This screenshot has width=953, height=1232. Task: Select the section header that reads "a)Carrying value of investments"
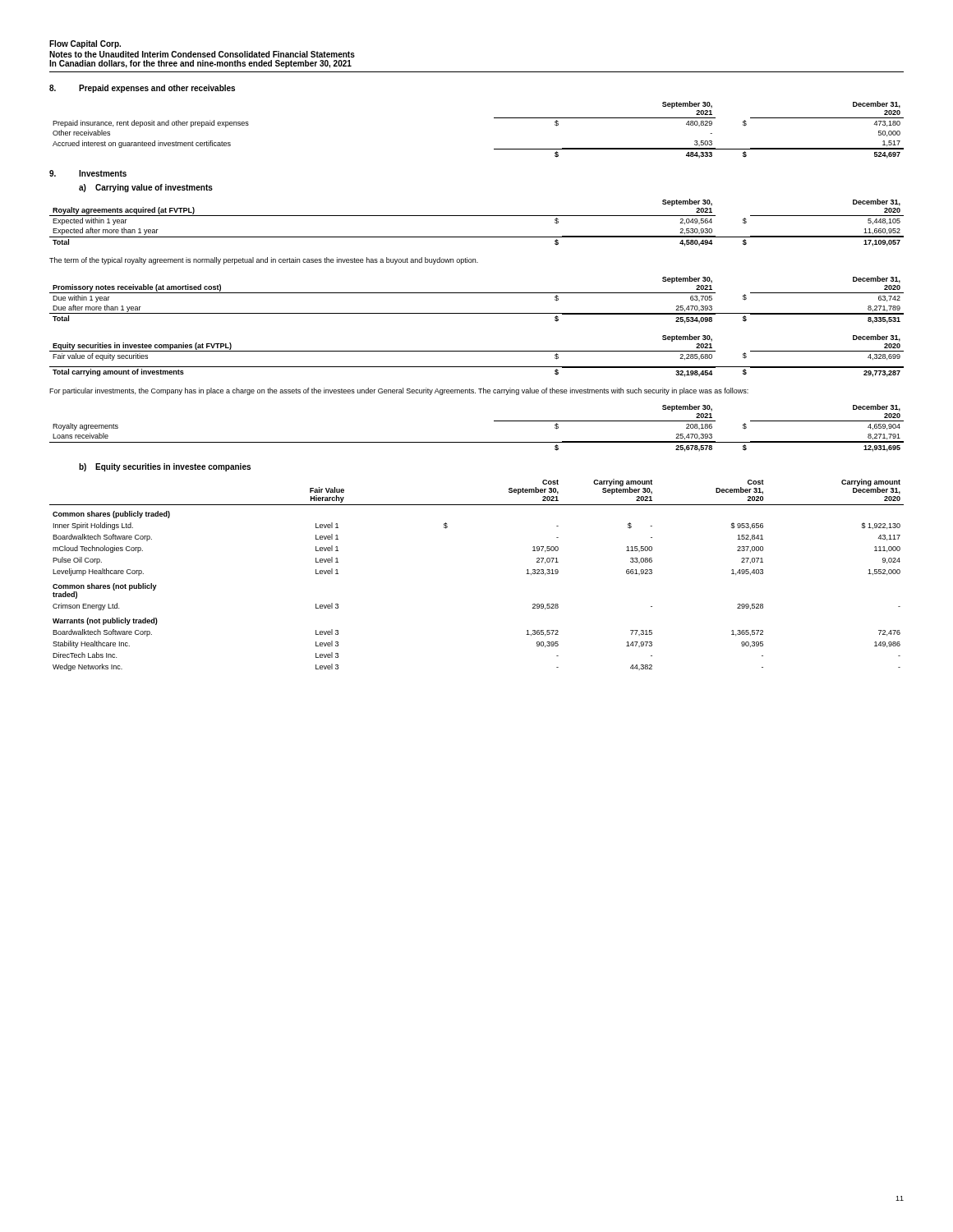tap(146, 188)
